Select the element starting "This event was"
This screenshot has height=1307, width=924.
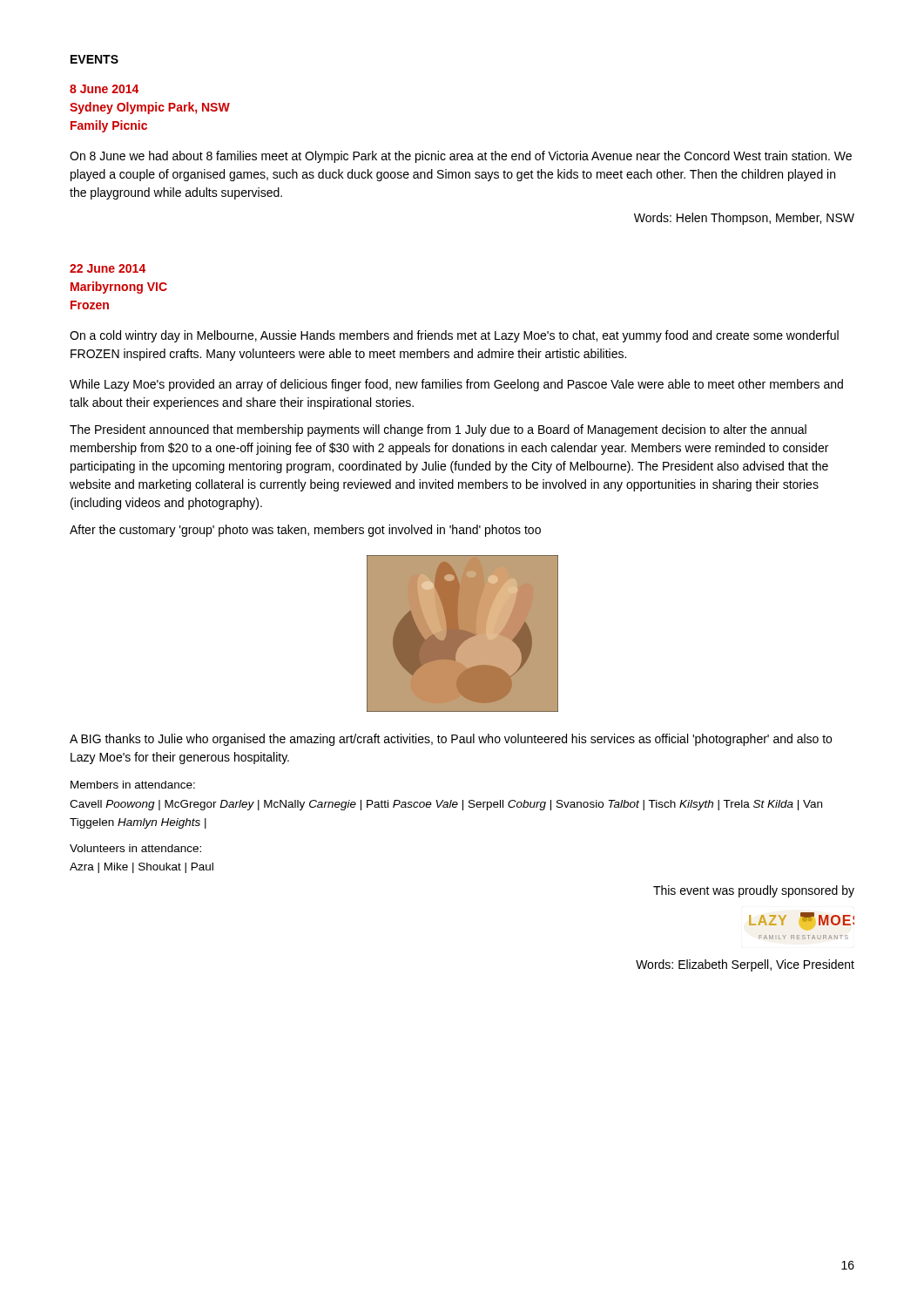[x=754, y=890]
